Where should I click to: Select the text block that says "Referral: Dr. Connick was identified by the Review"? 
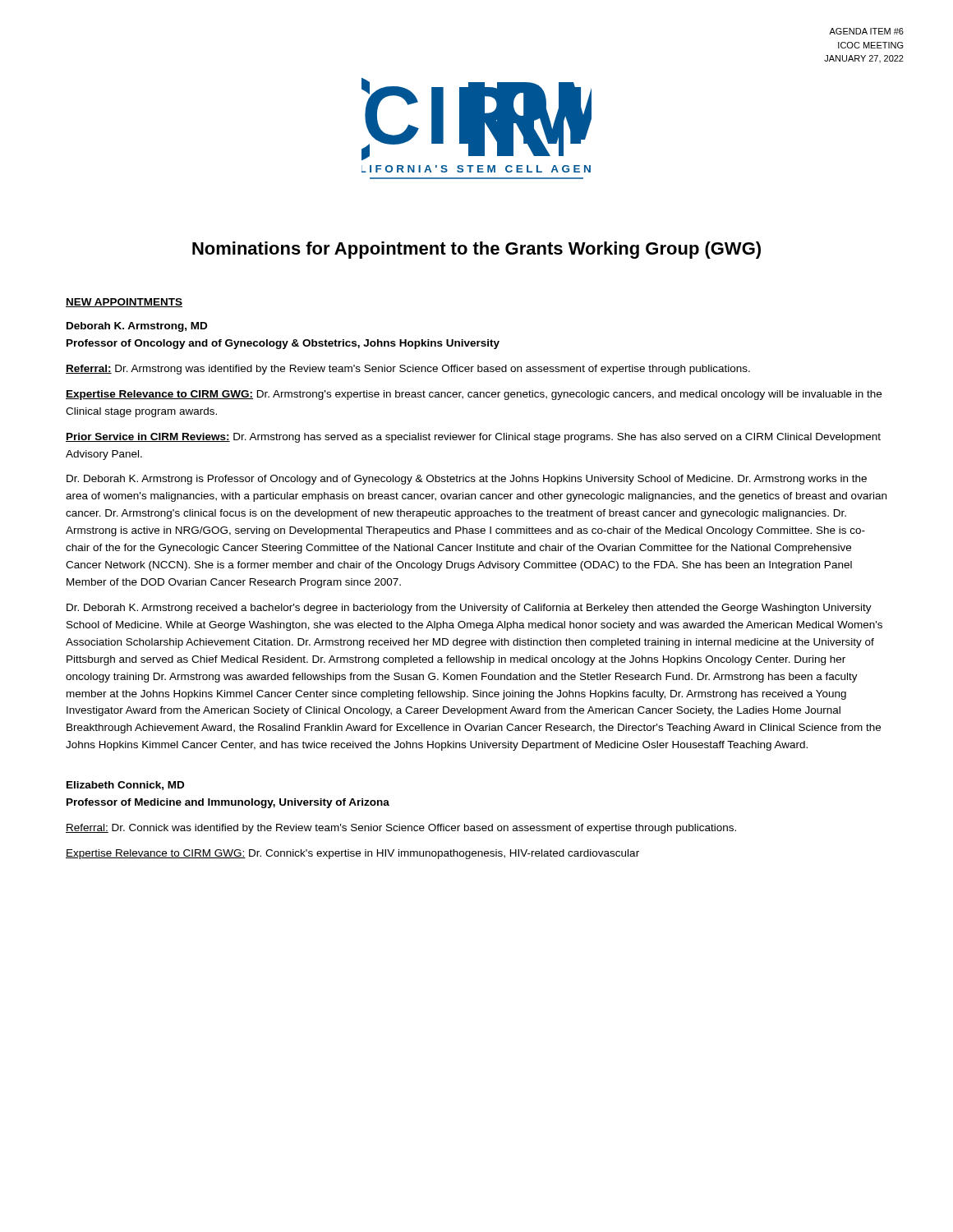tap(401, 828)
